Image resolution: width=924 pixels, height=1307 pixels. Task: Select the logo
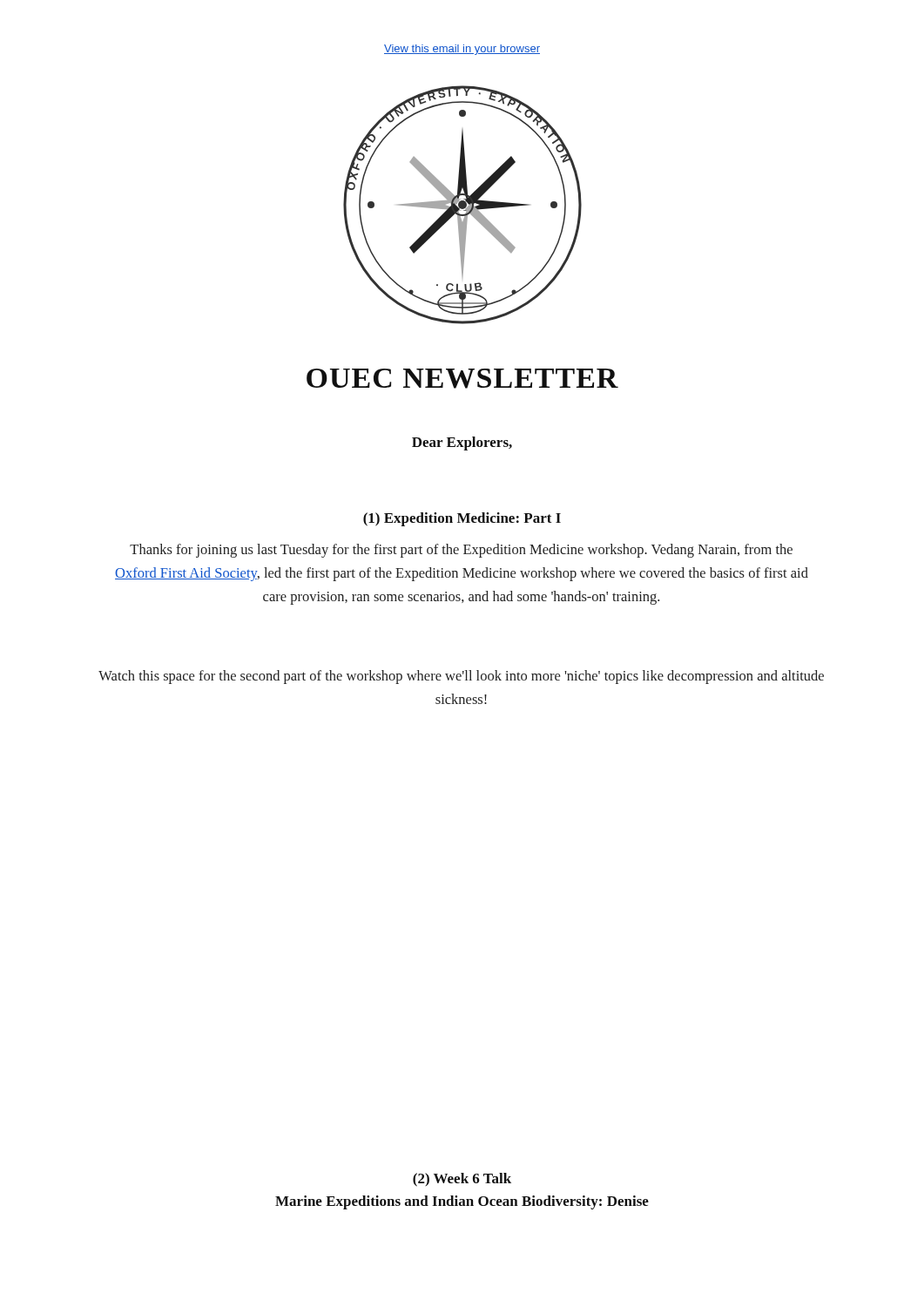click(462, 209)
